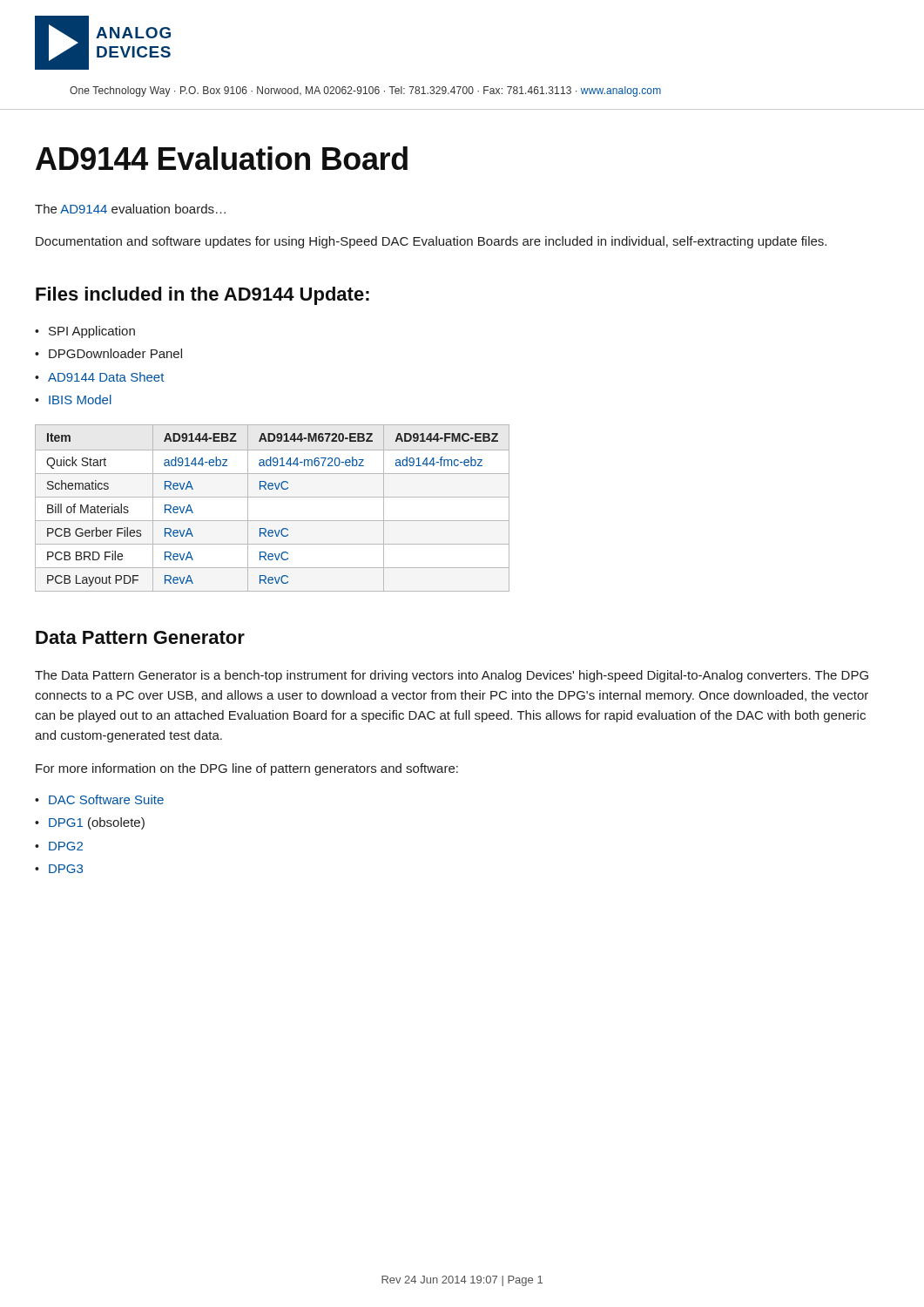
Task: Navigate to the region starting "Documentation and software updates for"
Action: click(x=431, y=241)
